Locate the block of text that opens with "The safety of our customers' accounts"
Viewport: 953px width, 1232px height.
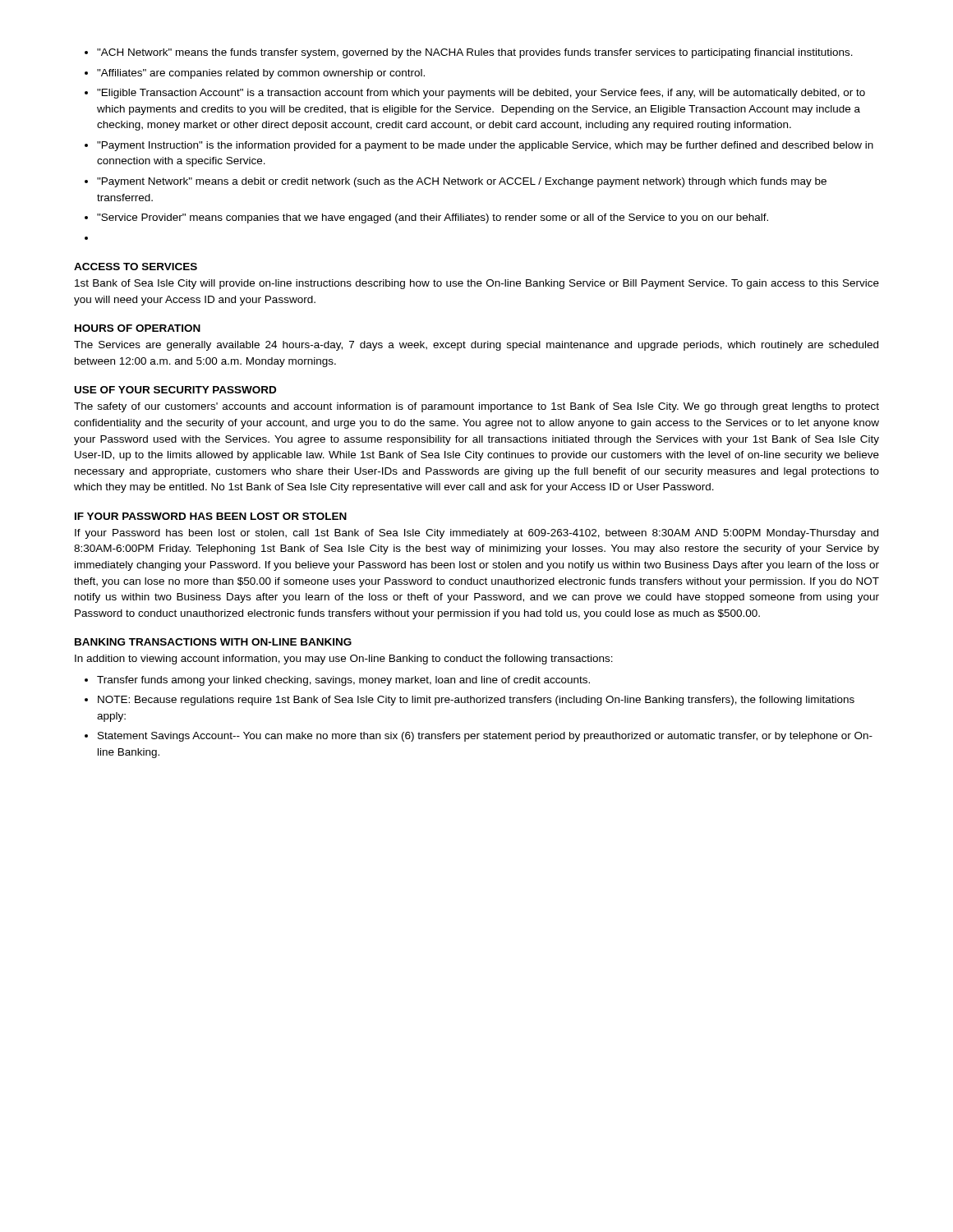(x=476, y=447)
